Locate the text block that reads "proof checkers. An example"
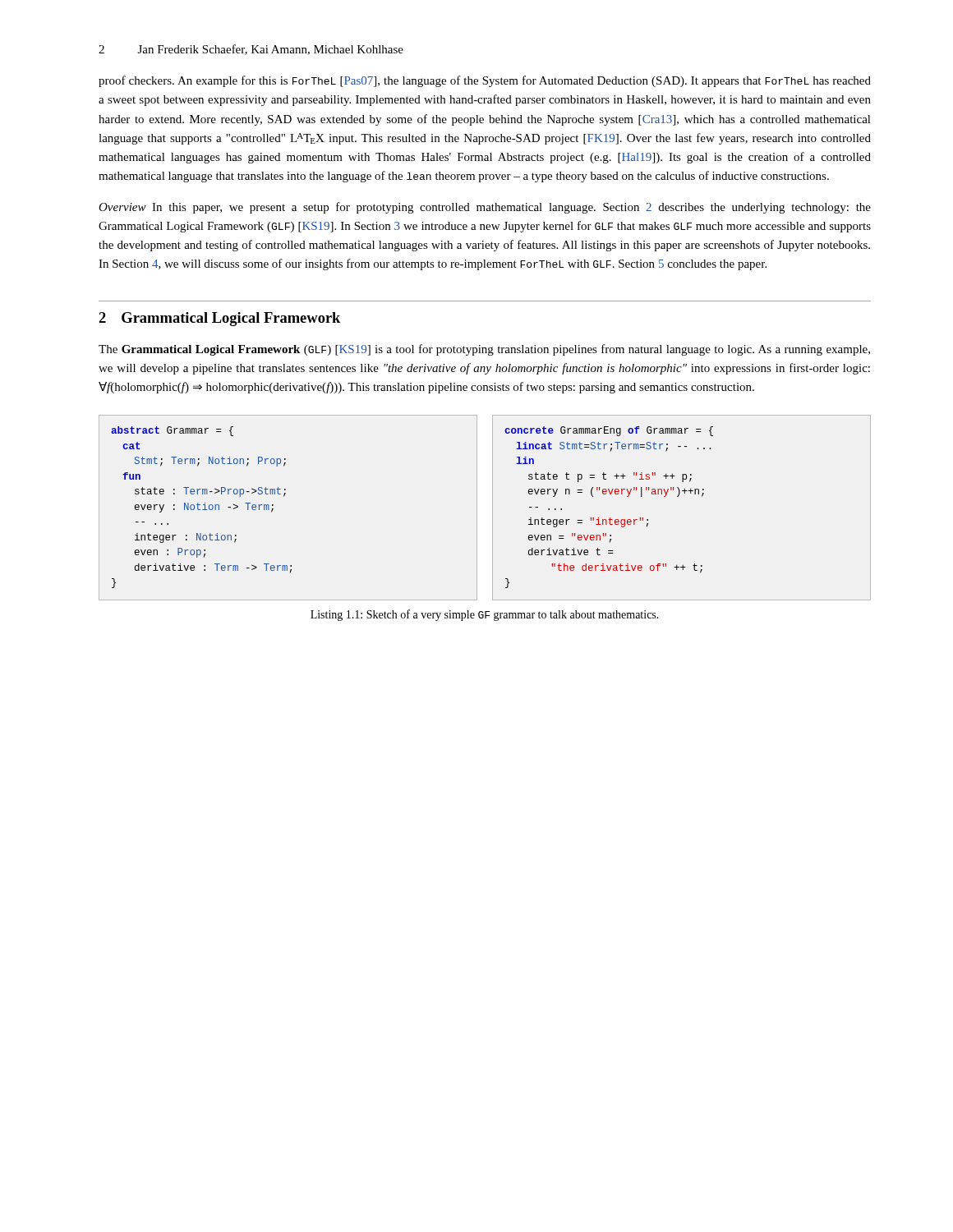Image resolution: width=953 pixels, height=1232 pixels. [x=485, y=129]
